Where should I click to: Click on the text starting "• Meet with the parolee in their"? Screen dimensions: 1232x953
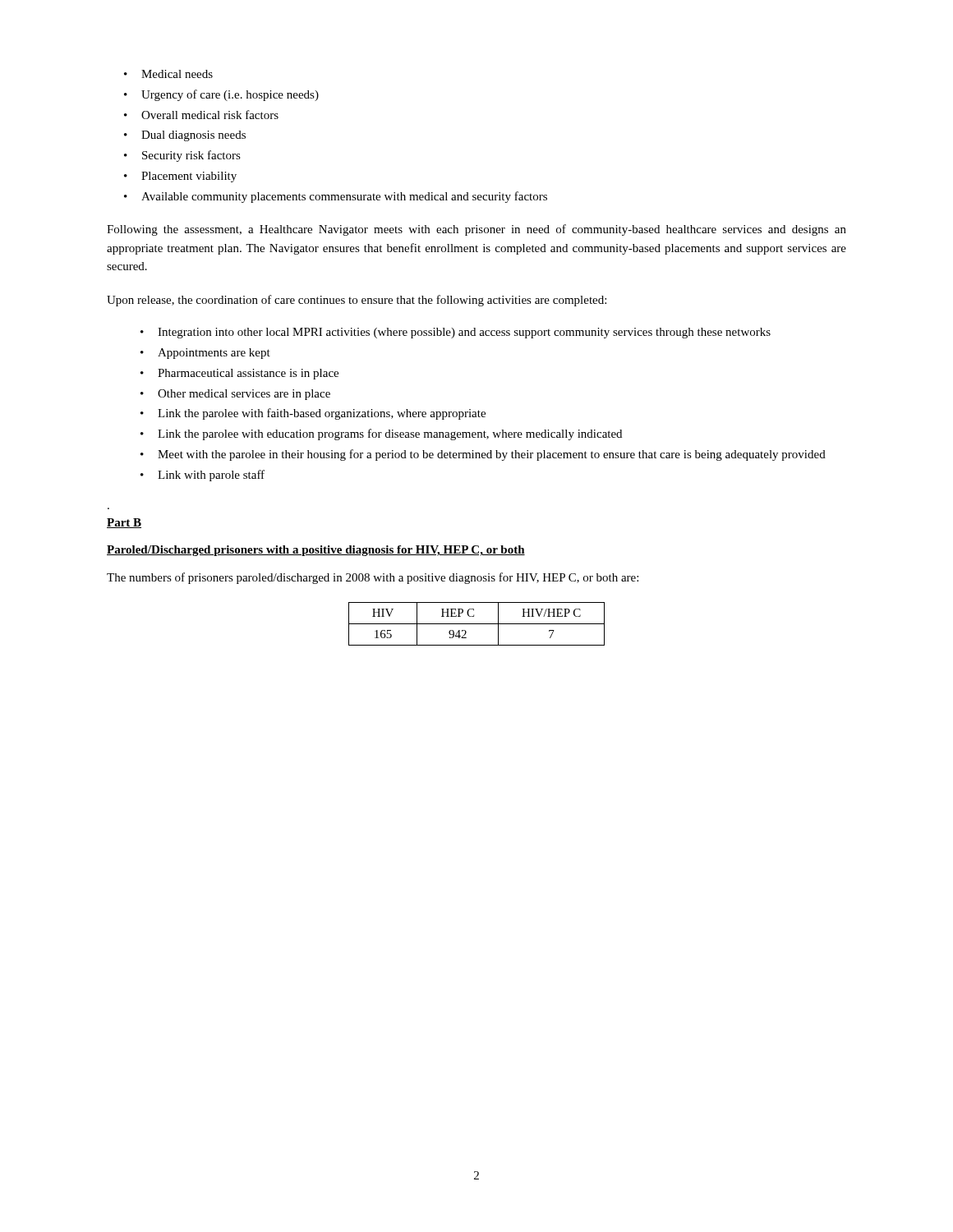coord(493,455)
